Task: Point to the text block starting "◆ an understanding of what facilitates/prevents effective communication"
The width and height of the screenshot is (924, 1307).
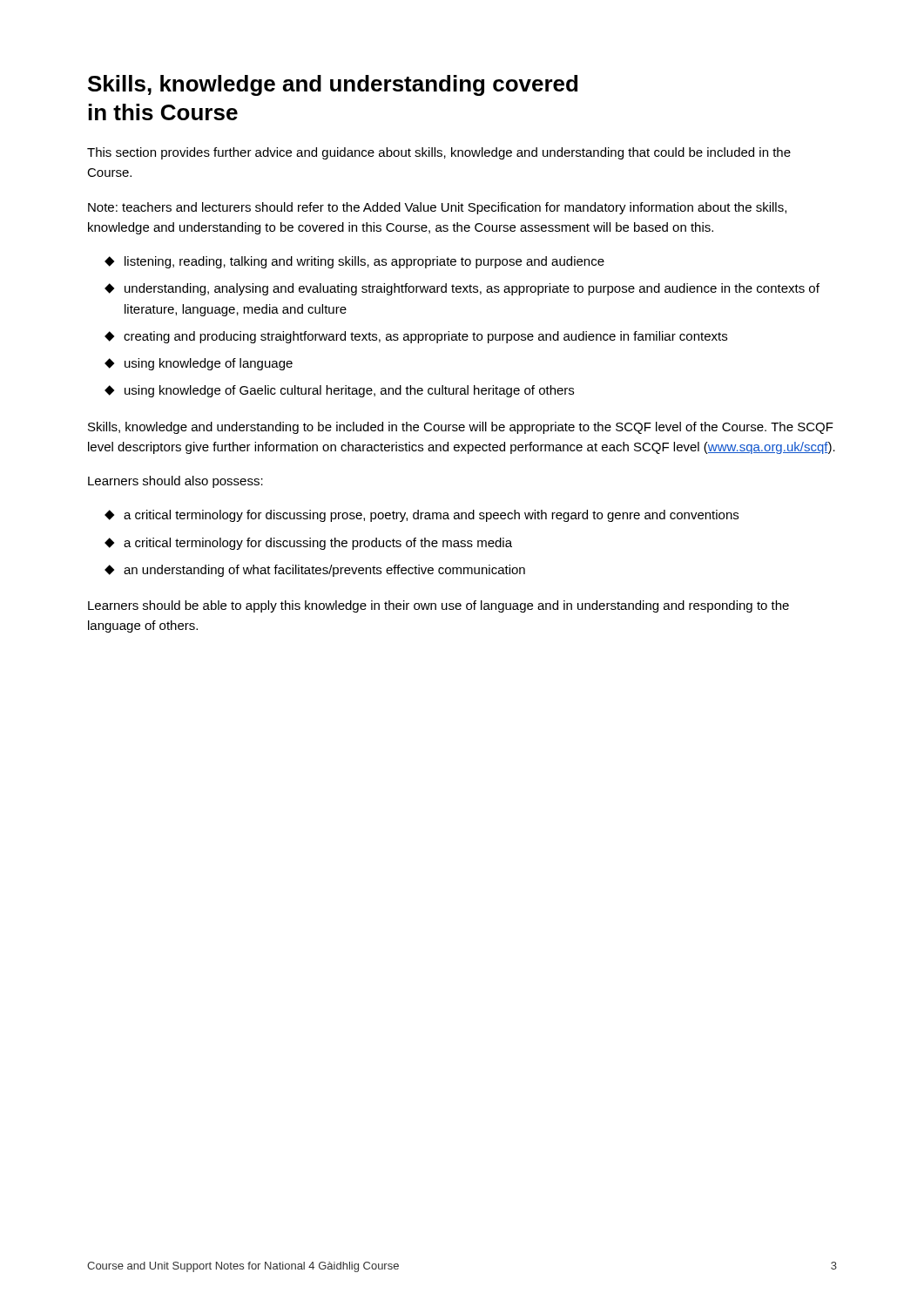Action: coord(471,569)
